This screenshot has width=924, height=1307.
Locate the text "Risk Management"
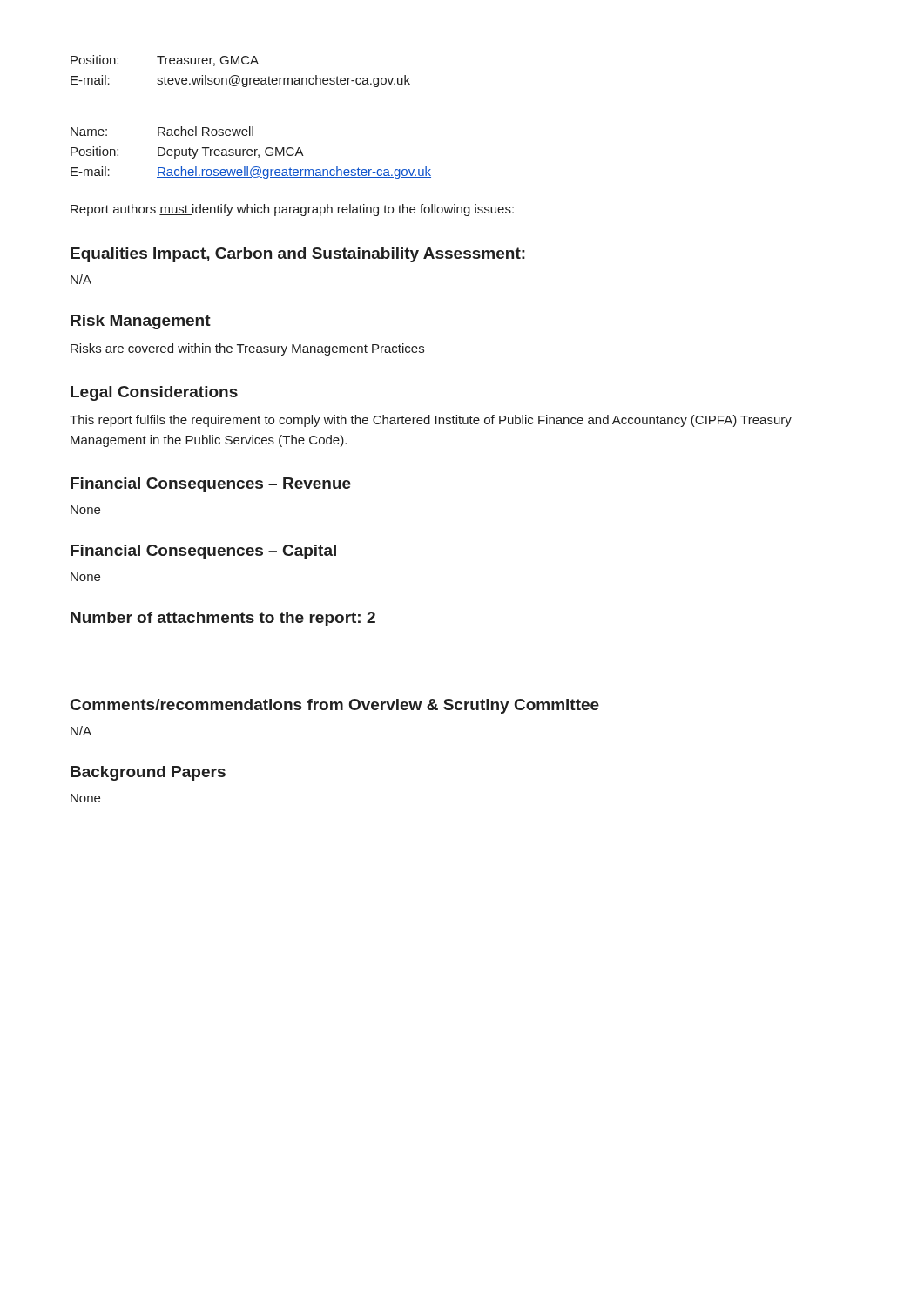pyautogui.click(x=140, y=320)
